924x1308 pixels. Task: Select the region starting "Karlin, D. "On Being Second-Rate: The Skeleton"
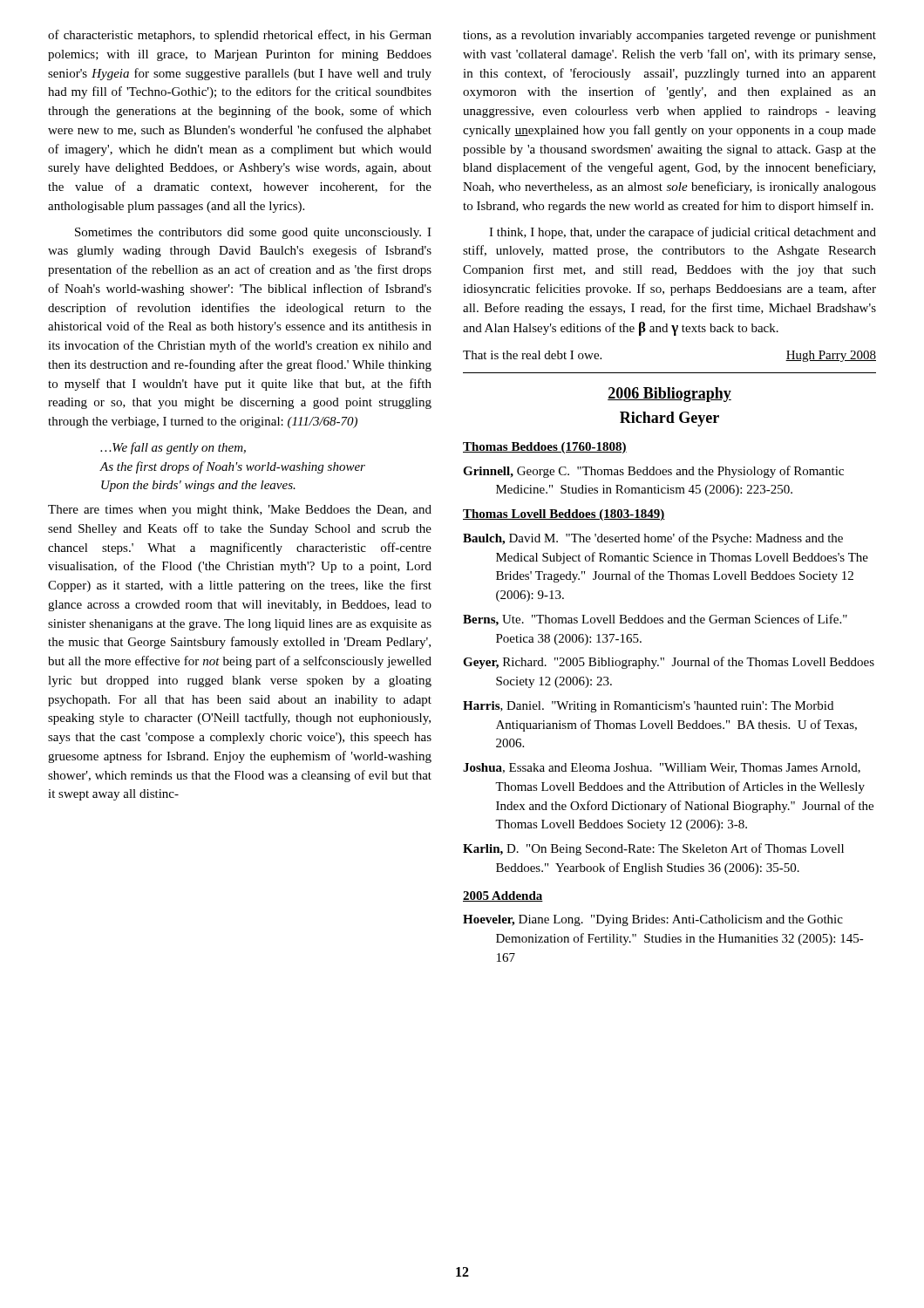tap(669, 859)
